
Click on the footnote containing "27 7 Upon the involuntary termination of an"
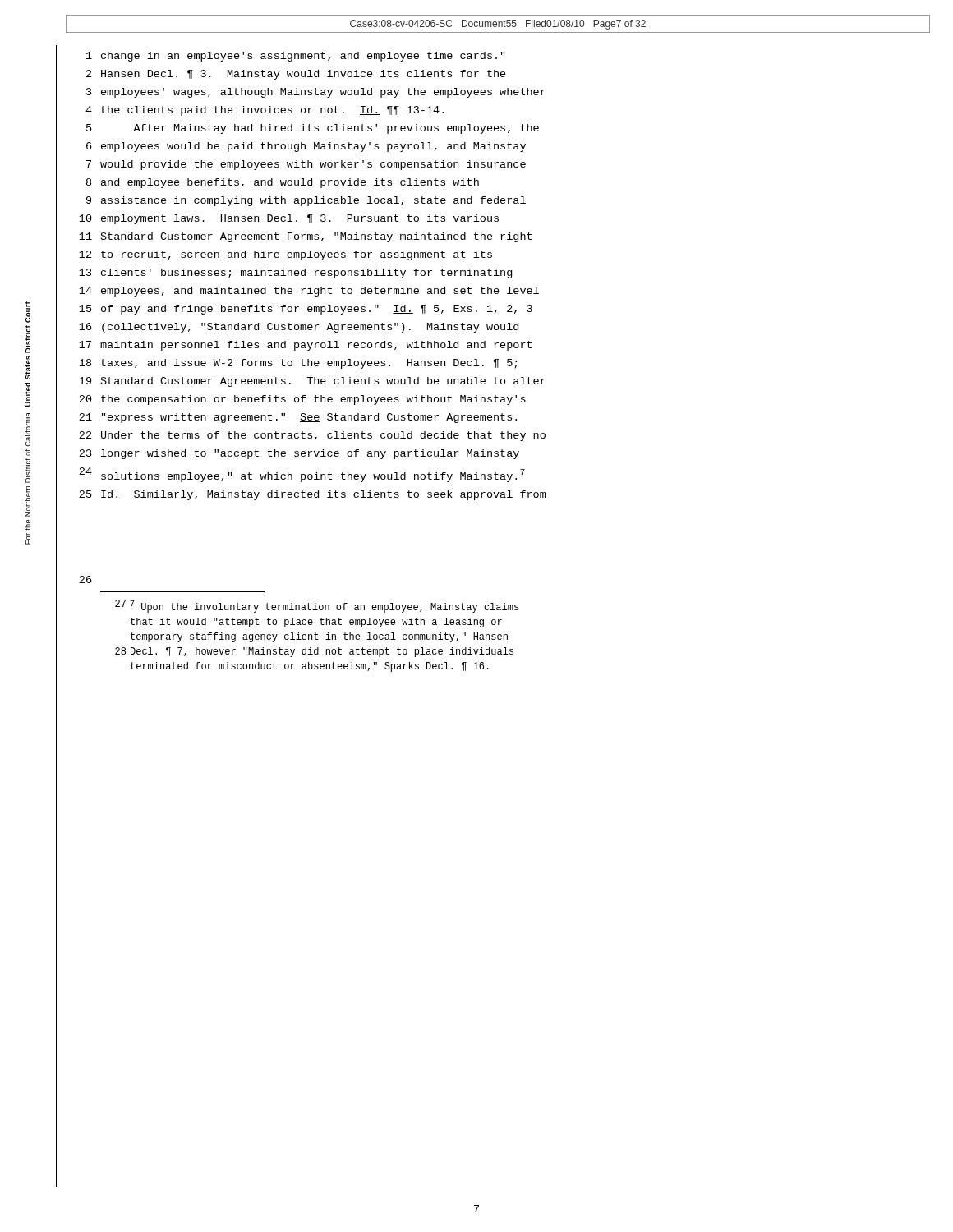point(515,636)
